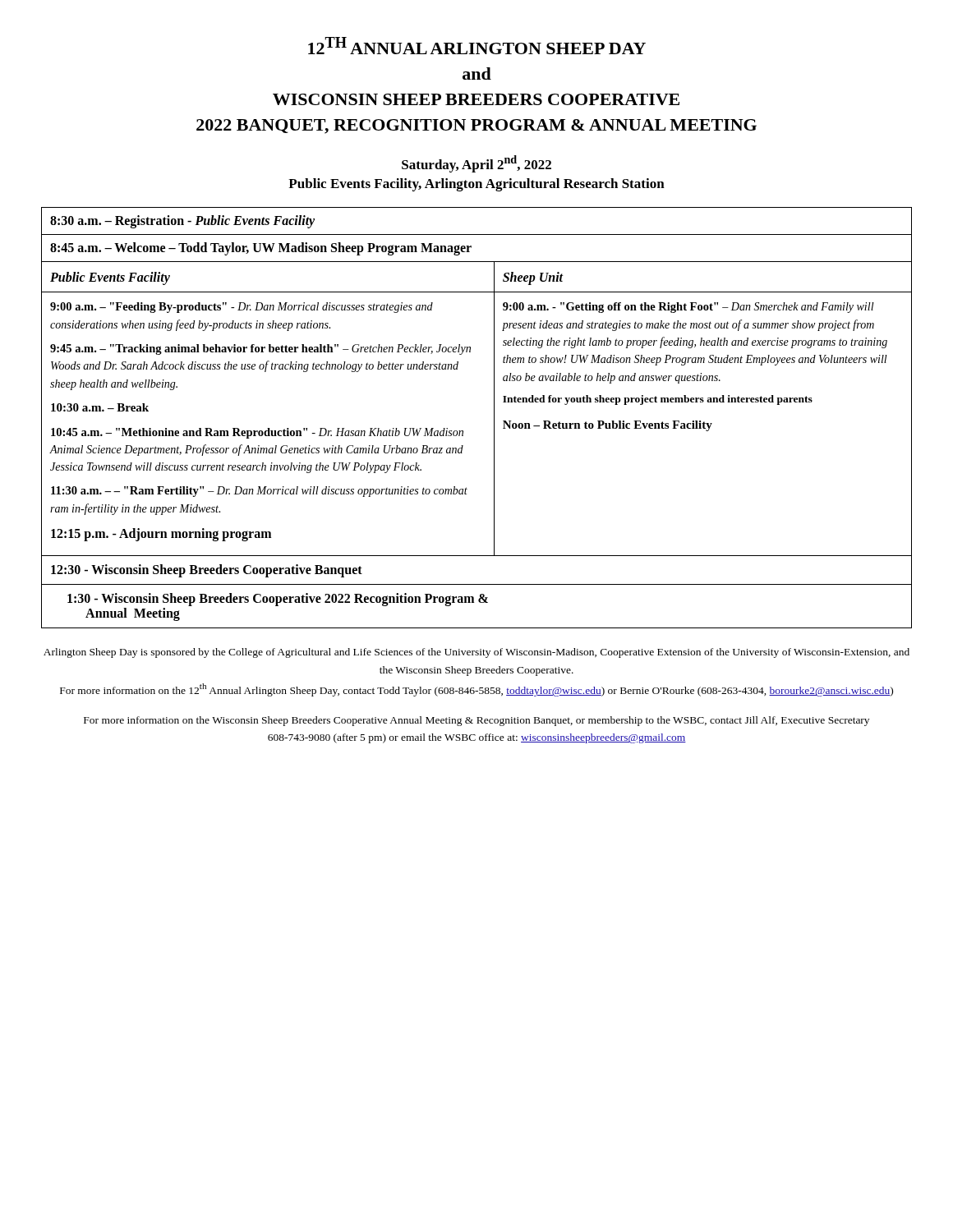Select the section header that reads "Saturday, April 2nd, 2022"
The image size is (953, 1232).
476,172
